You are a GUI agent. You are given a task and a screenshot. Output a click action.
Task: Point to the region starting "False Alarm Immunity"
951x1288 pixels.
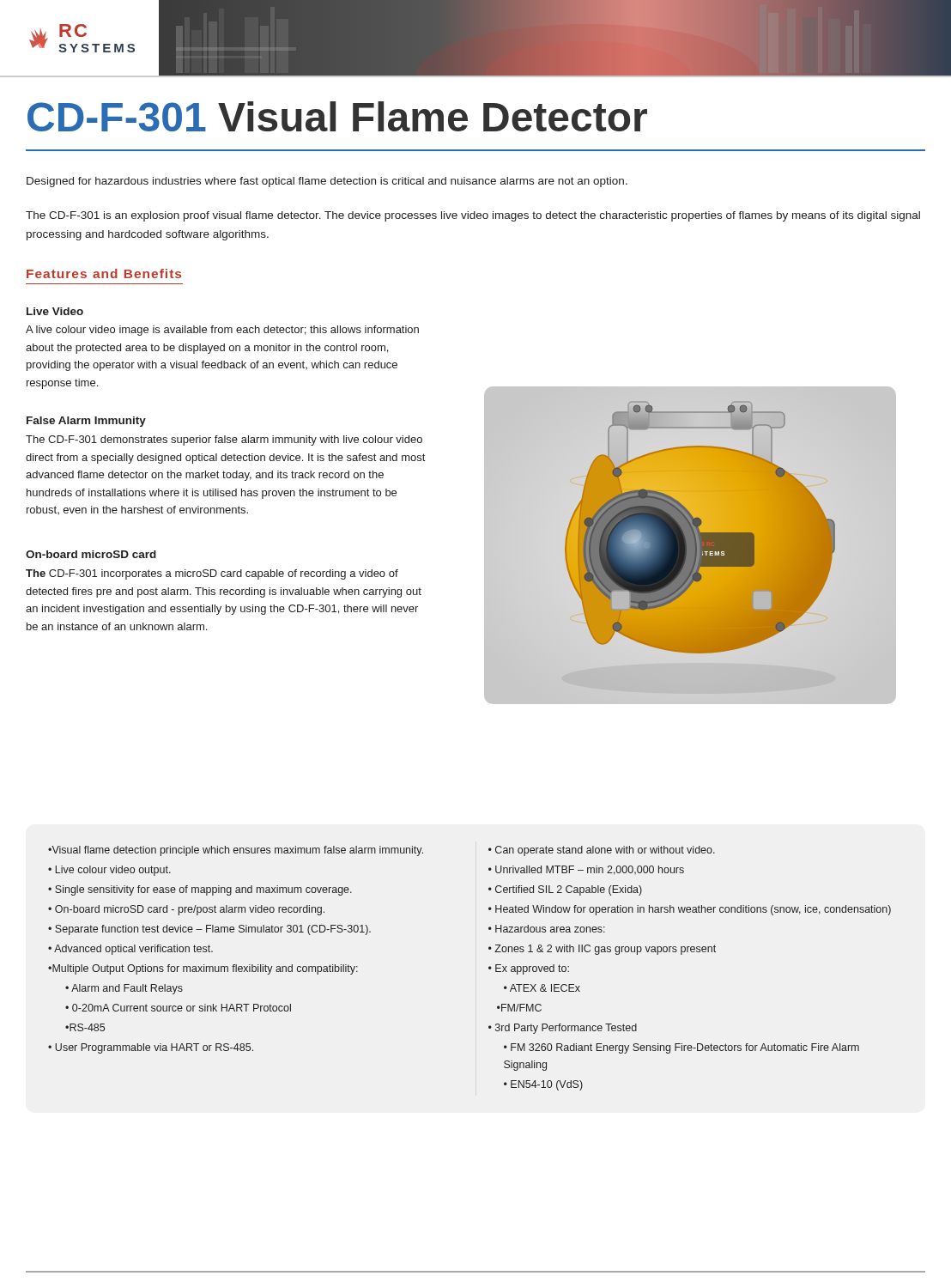[86, 422]
